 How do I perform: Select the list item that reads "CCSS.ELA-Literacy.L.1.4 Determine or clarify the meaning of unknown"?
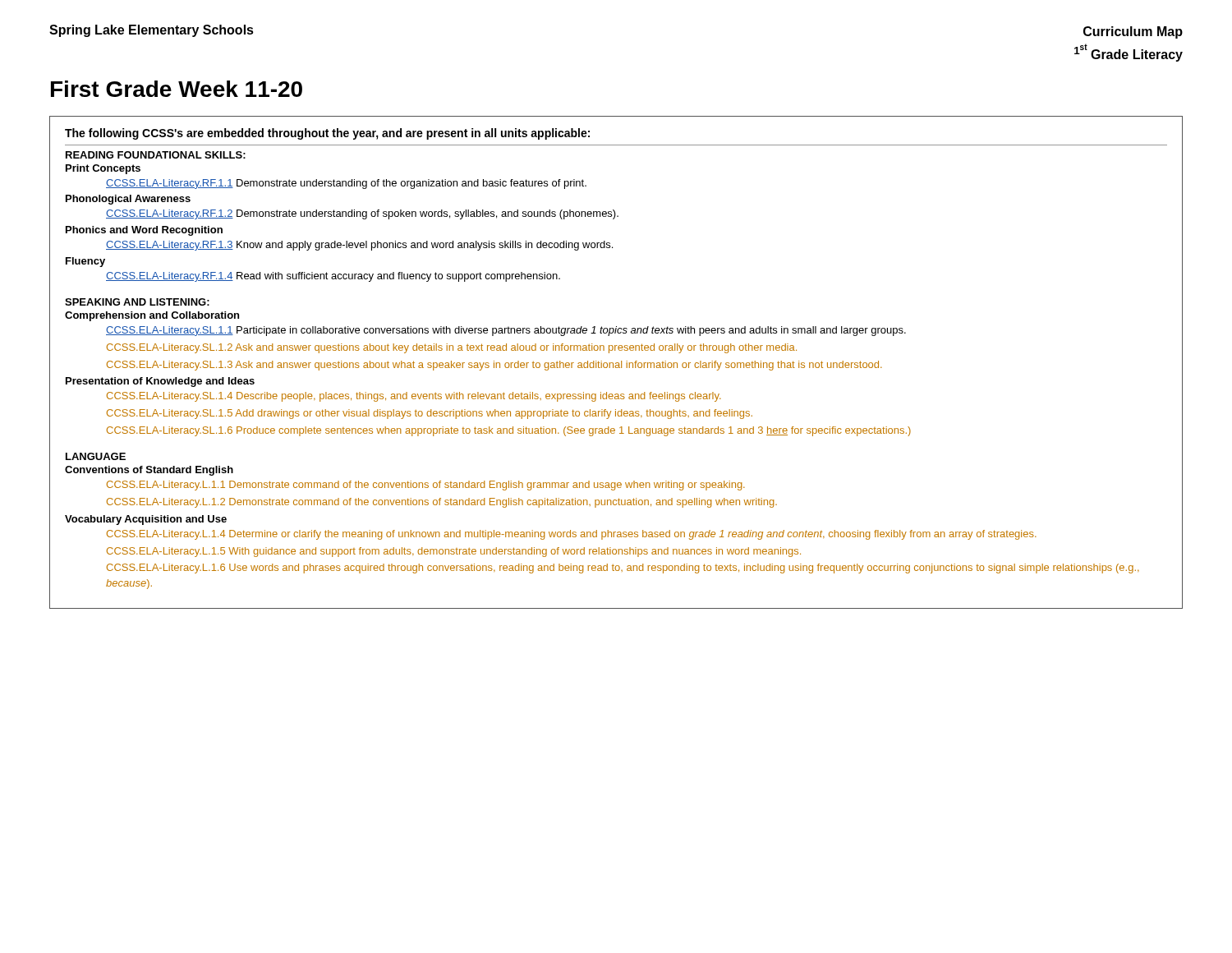(x=571, y=533)
